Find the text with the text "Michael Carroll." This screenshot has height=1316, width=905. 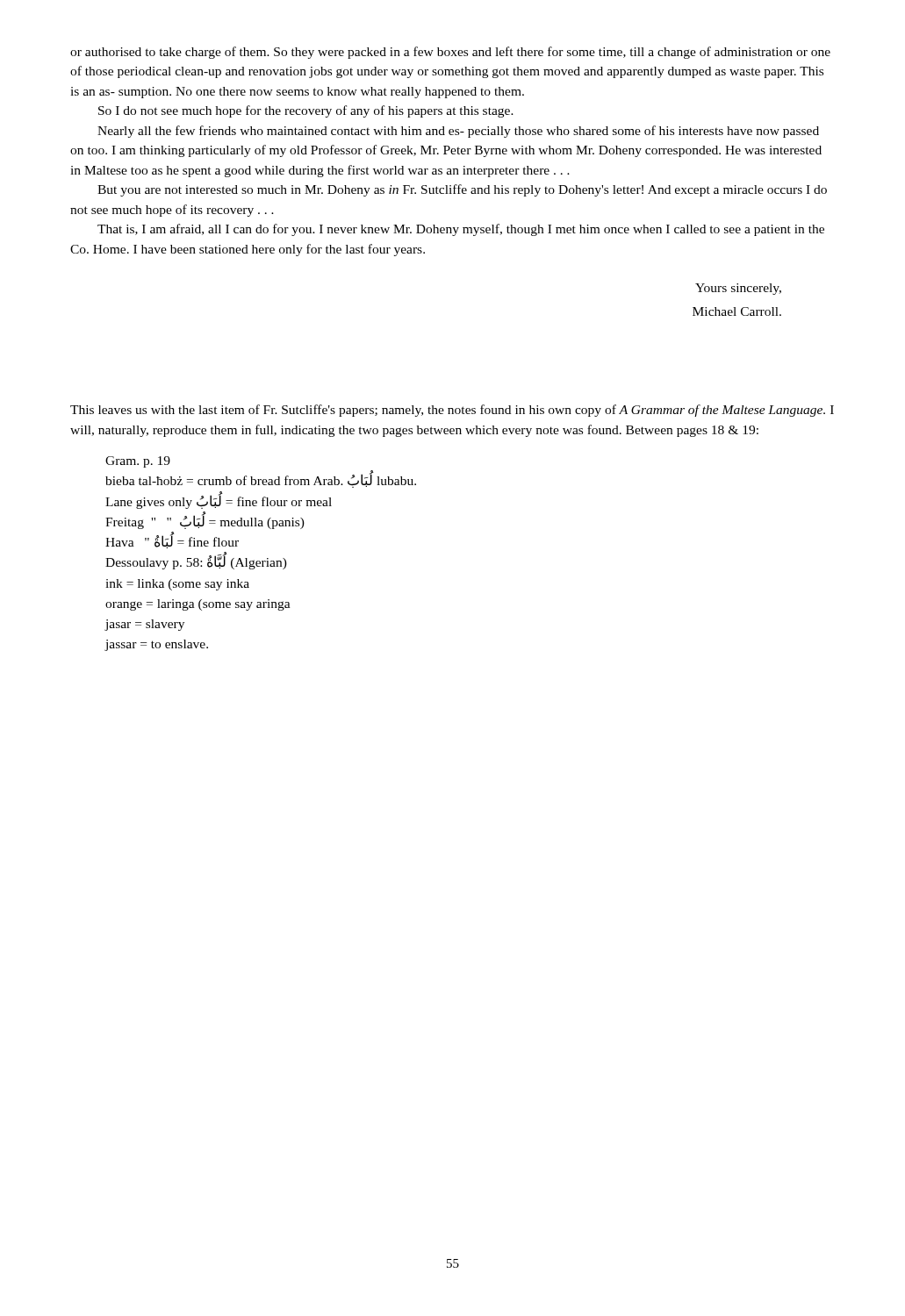[737, 311]
